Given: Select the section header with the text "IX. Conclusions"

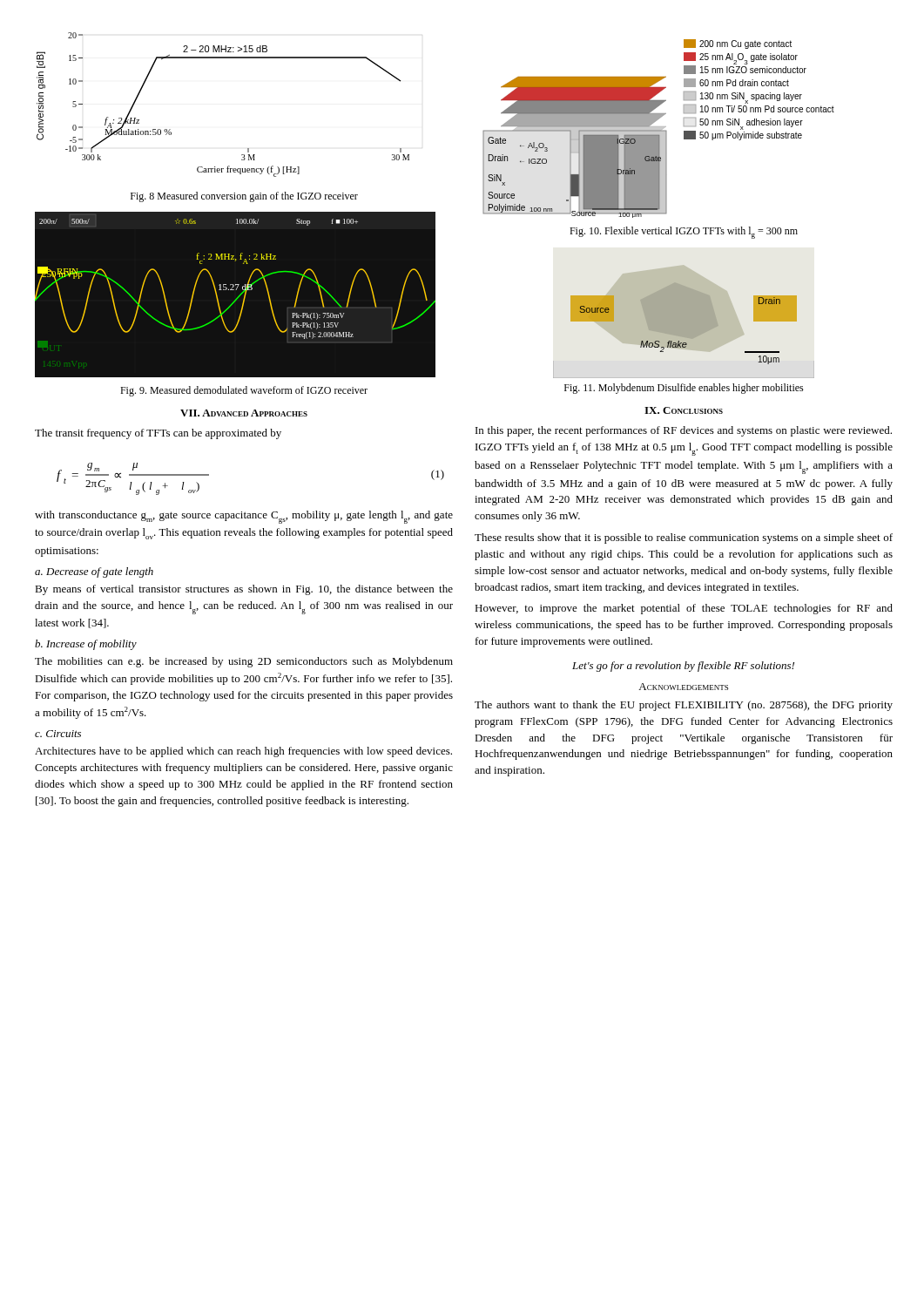Looking at the screenshot, I should click(x=684, y=410).
